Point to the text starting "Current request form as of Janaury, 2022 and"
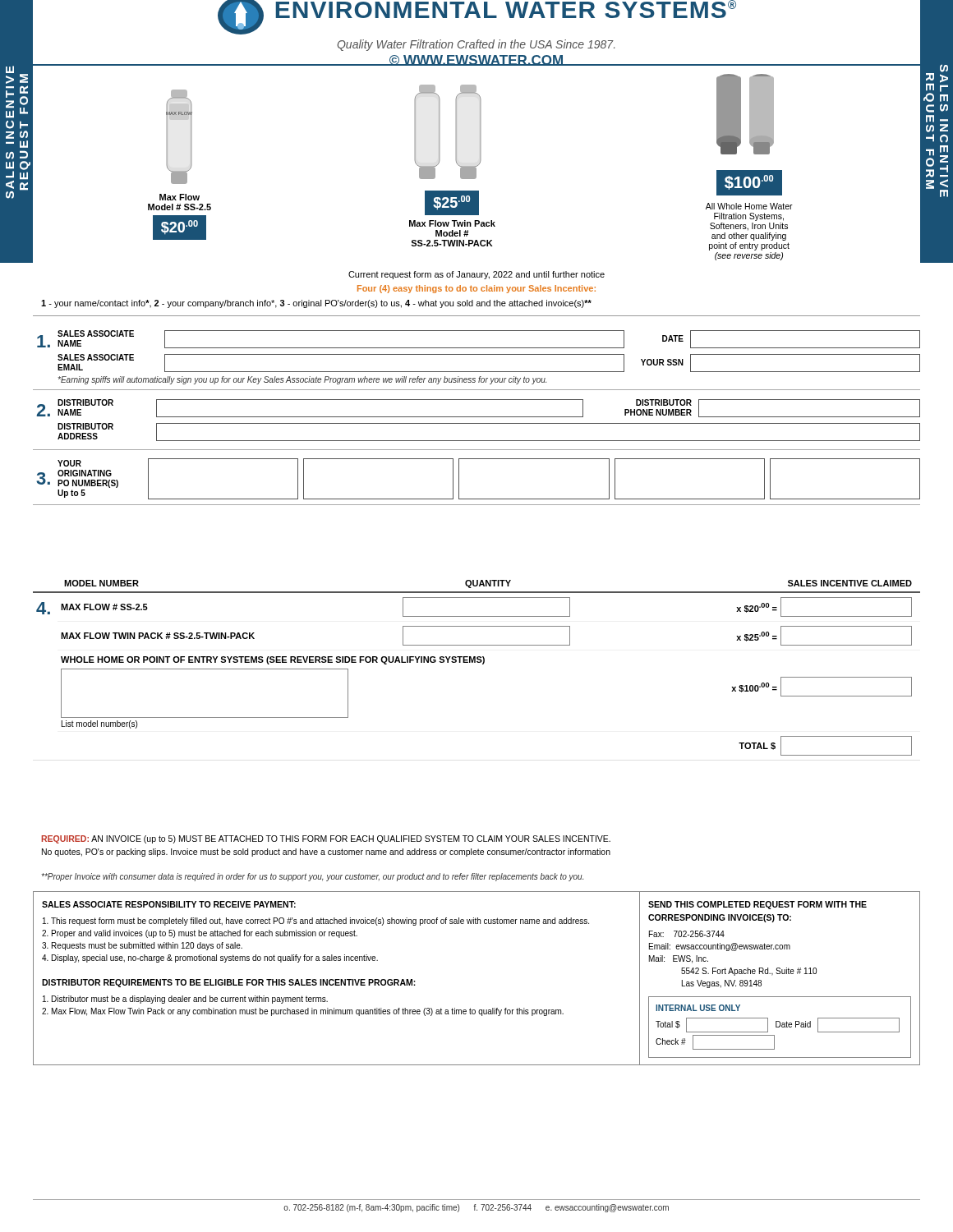 tap(476, 289)
